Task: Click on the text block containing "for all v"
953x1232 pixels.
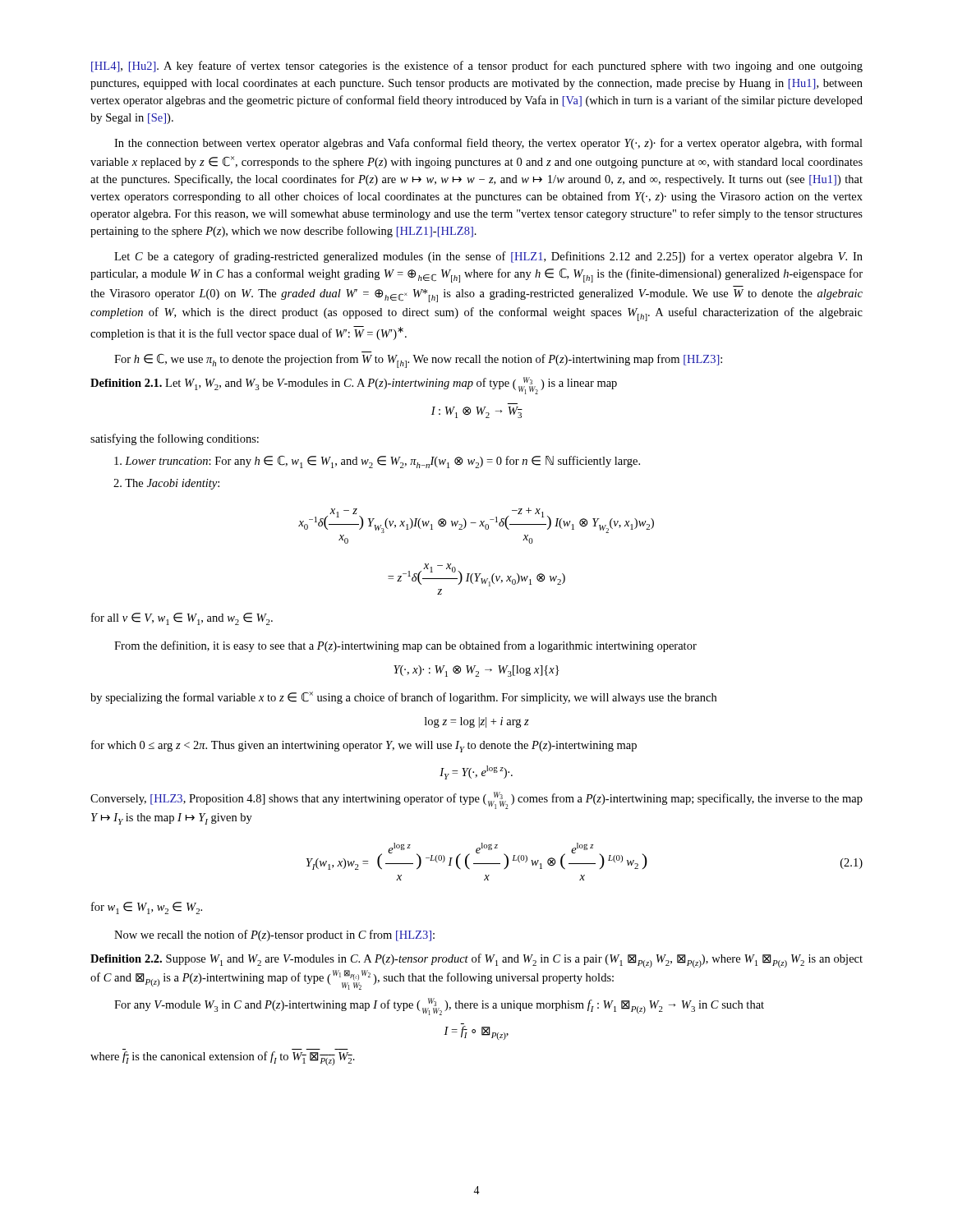Action: click(182, 619)
